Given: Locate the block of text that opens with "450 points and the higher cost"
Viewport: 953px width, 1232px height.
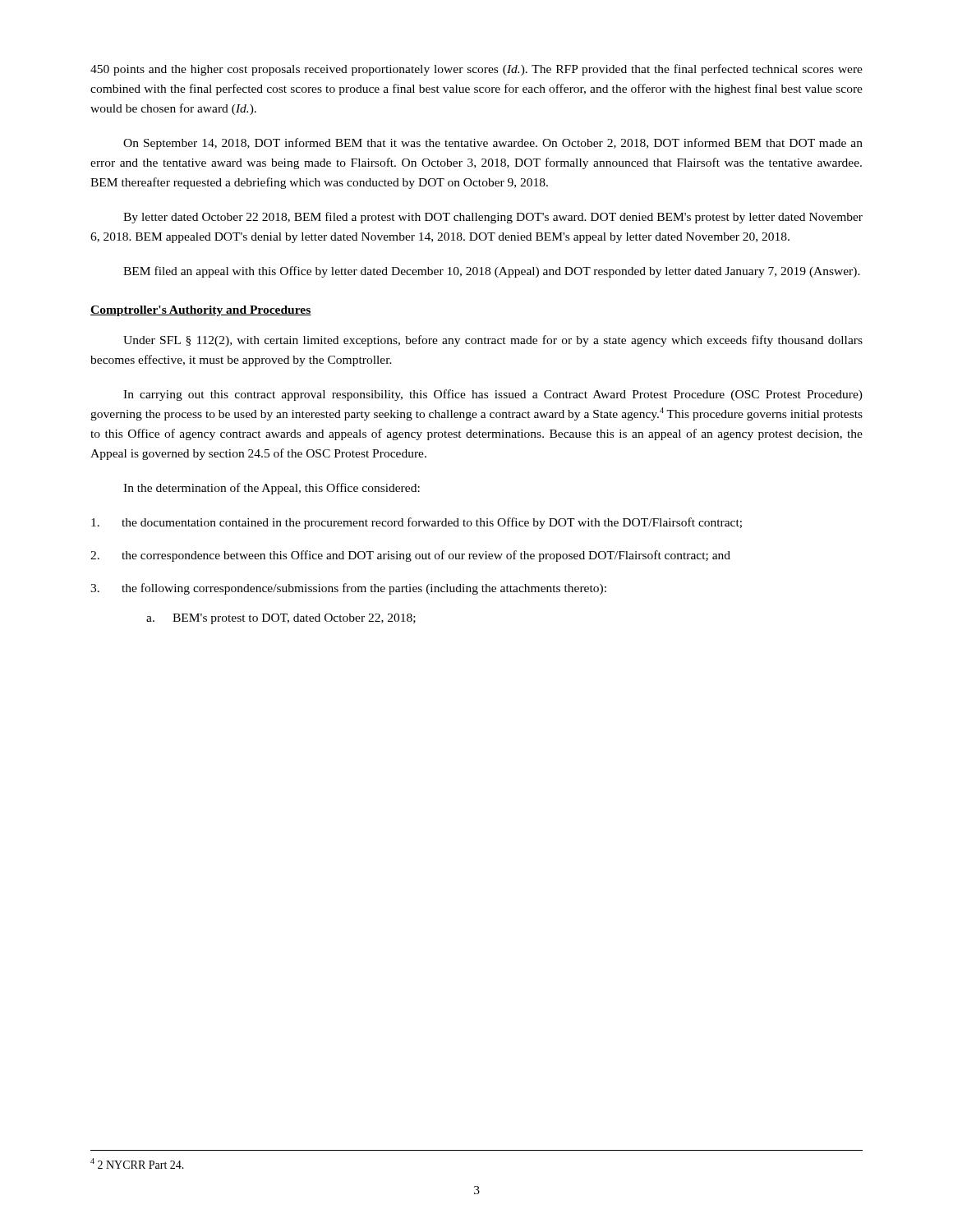Looking at the screenshot, I should (476, 88).
